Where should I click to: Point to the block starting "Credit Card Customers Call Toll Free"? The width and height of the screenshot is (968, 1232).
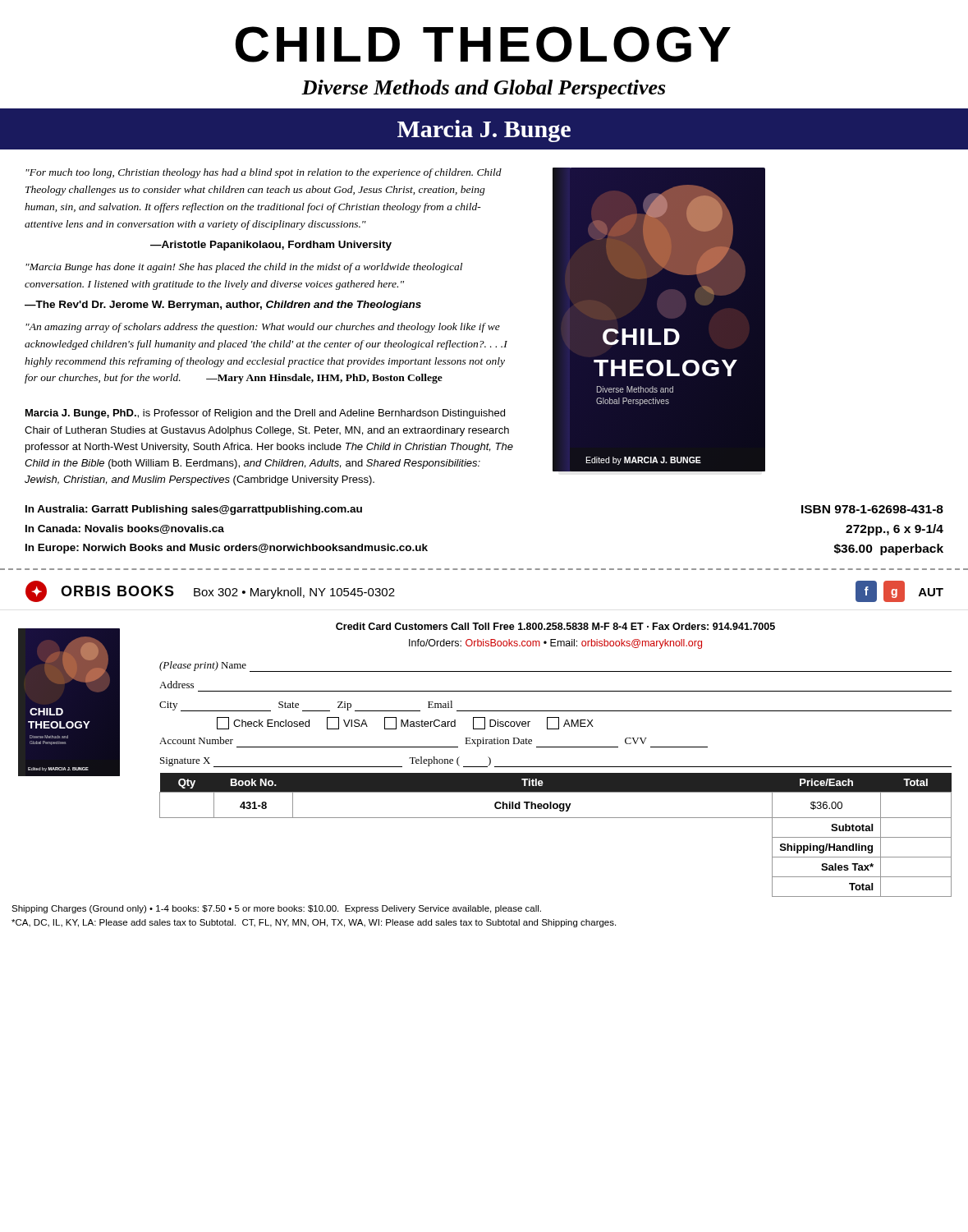pyautogui.click(x=555, y=635)
